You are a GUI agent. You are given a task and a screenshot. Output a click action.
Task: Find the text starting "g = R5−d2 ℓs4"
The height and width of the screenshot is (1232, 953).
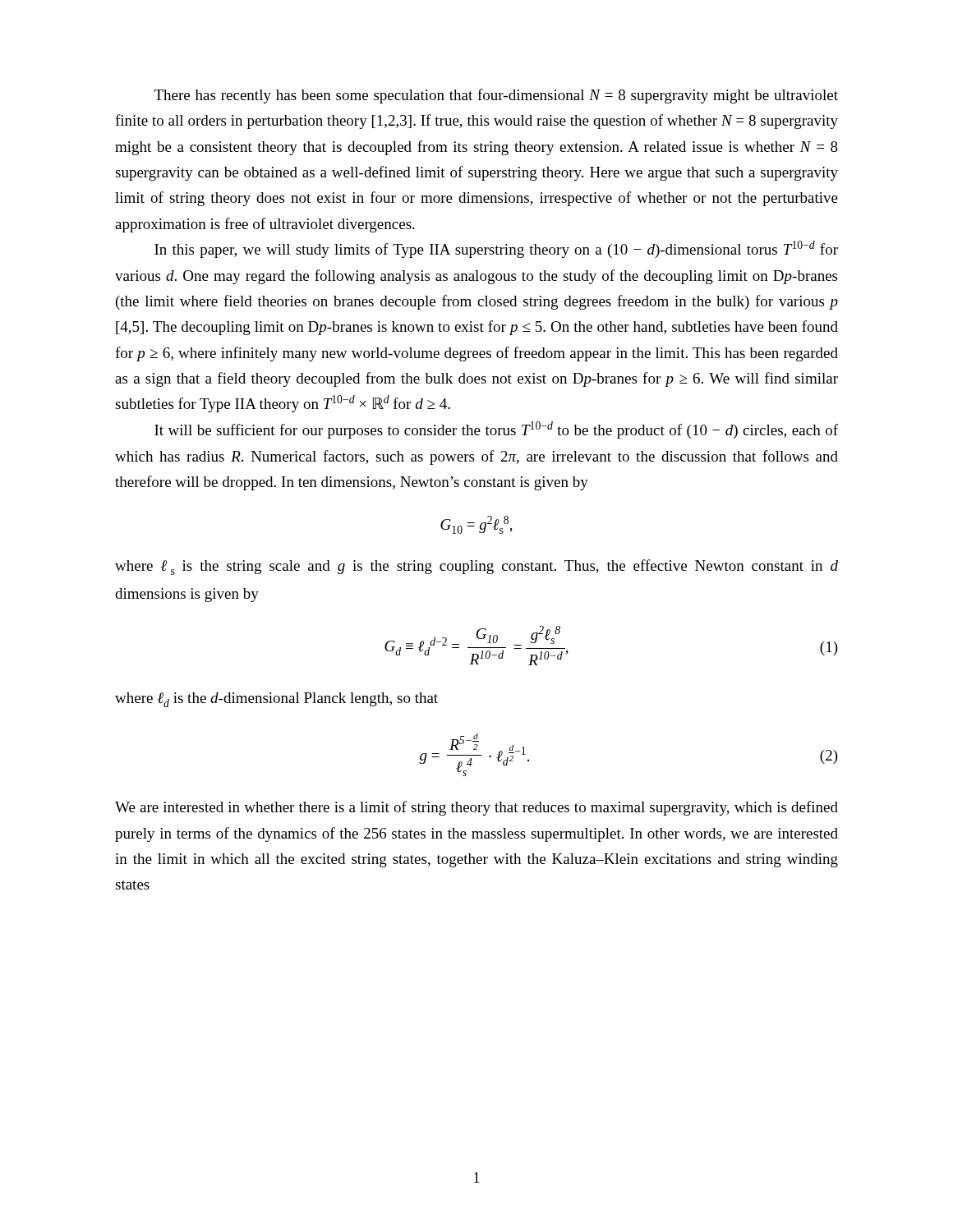click(x=476, y=755)
